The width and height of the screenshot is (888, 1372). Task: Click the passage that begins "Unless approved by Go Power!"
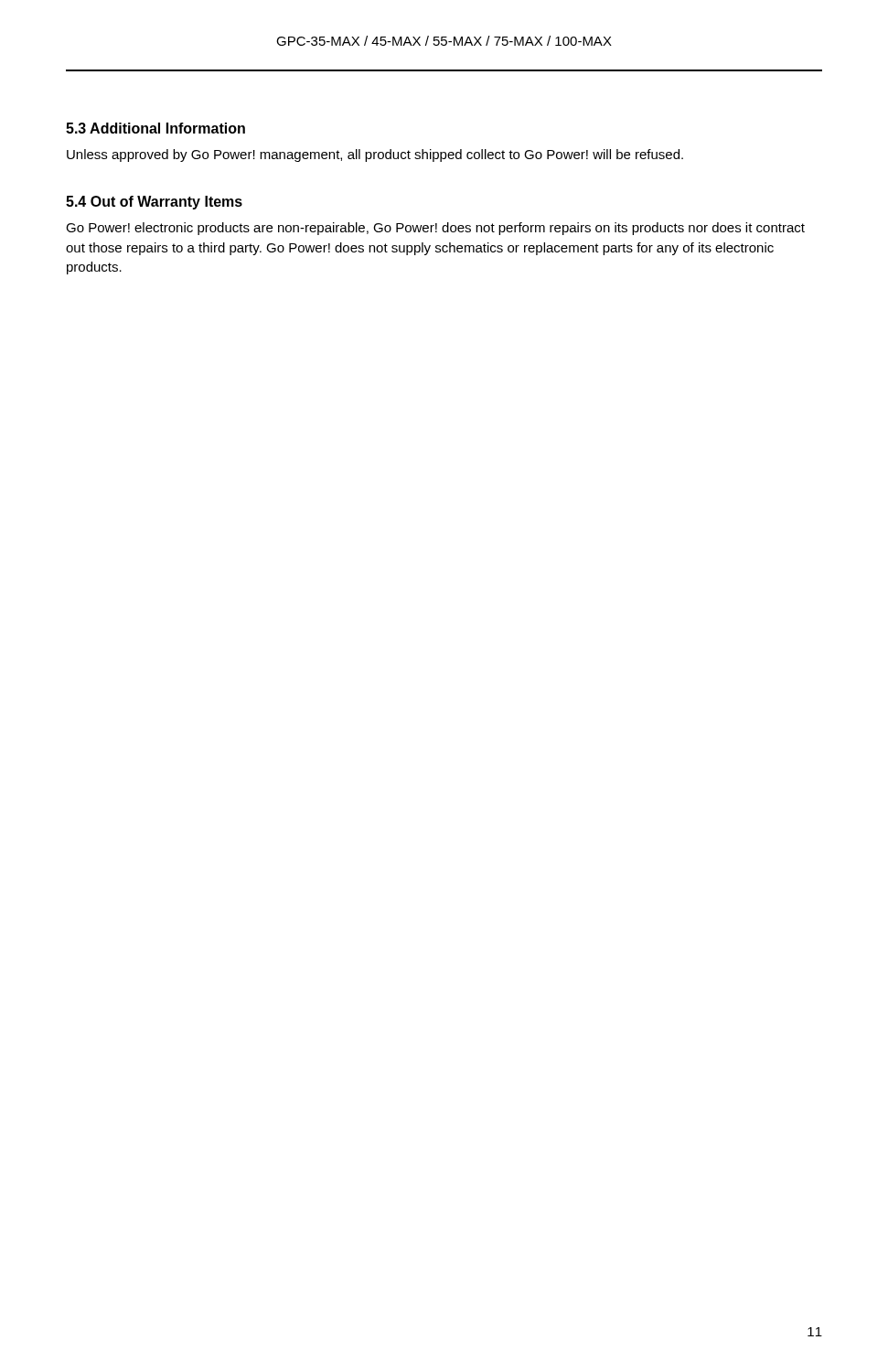(375, 154)
